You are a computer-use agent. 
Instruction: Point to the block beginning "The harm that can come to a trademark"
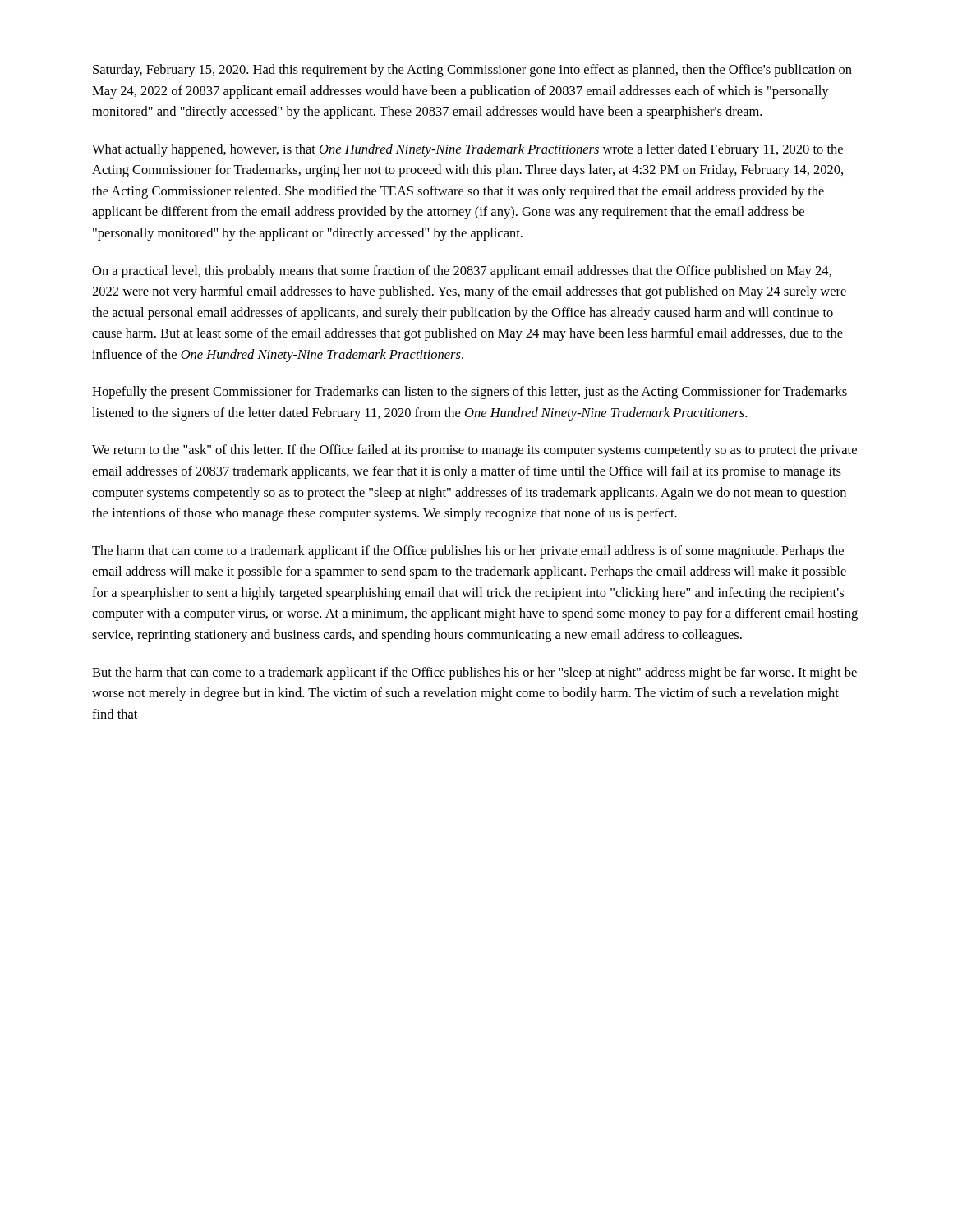pos(475,592)
